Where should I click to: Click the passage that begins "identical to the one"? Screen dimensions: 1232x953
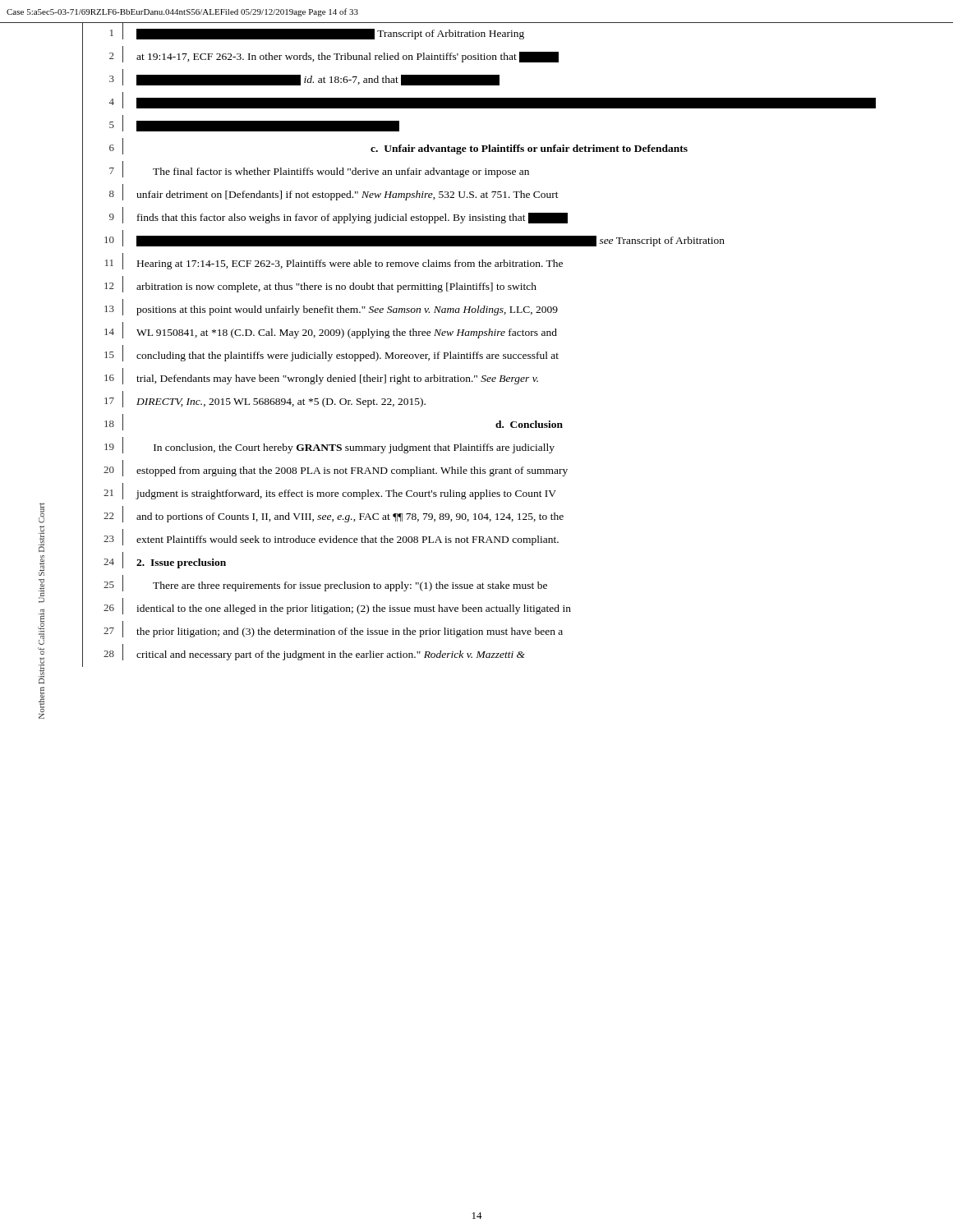354,608
